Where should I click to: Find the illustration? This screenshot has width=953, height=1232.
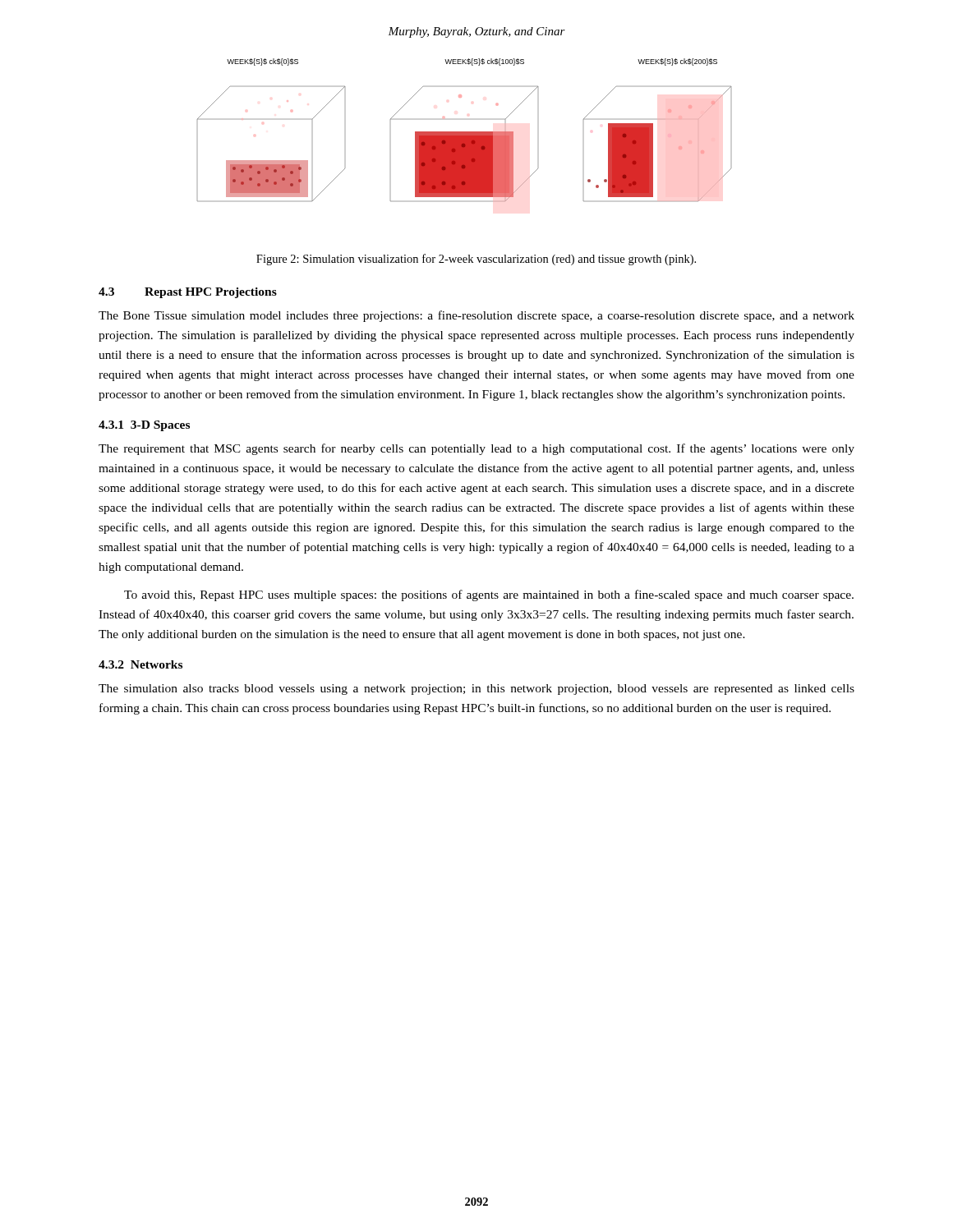[x=476, y=149]
